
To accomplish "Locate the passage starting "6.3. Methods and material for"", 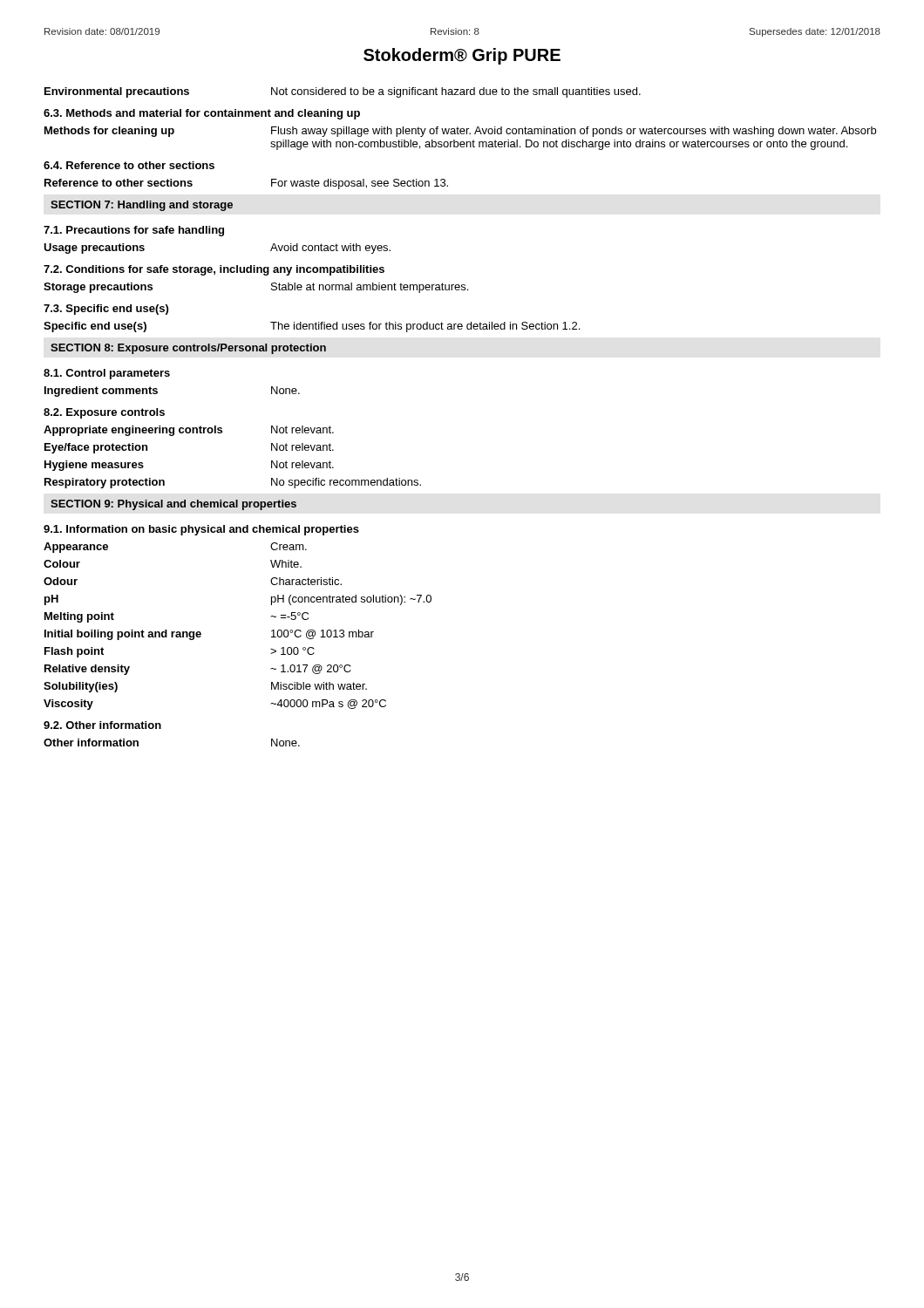I will click(x=202, y=113).
